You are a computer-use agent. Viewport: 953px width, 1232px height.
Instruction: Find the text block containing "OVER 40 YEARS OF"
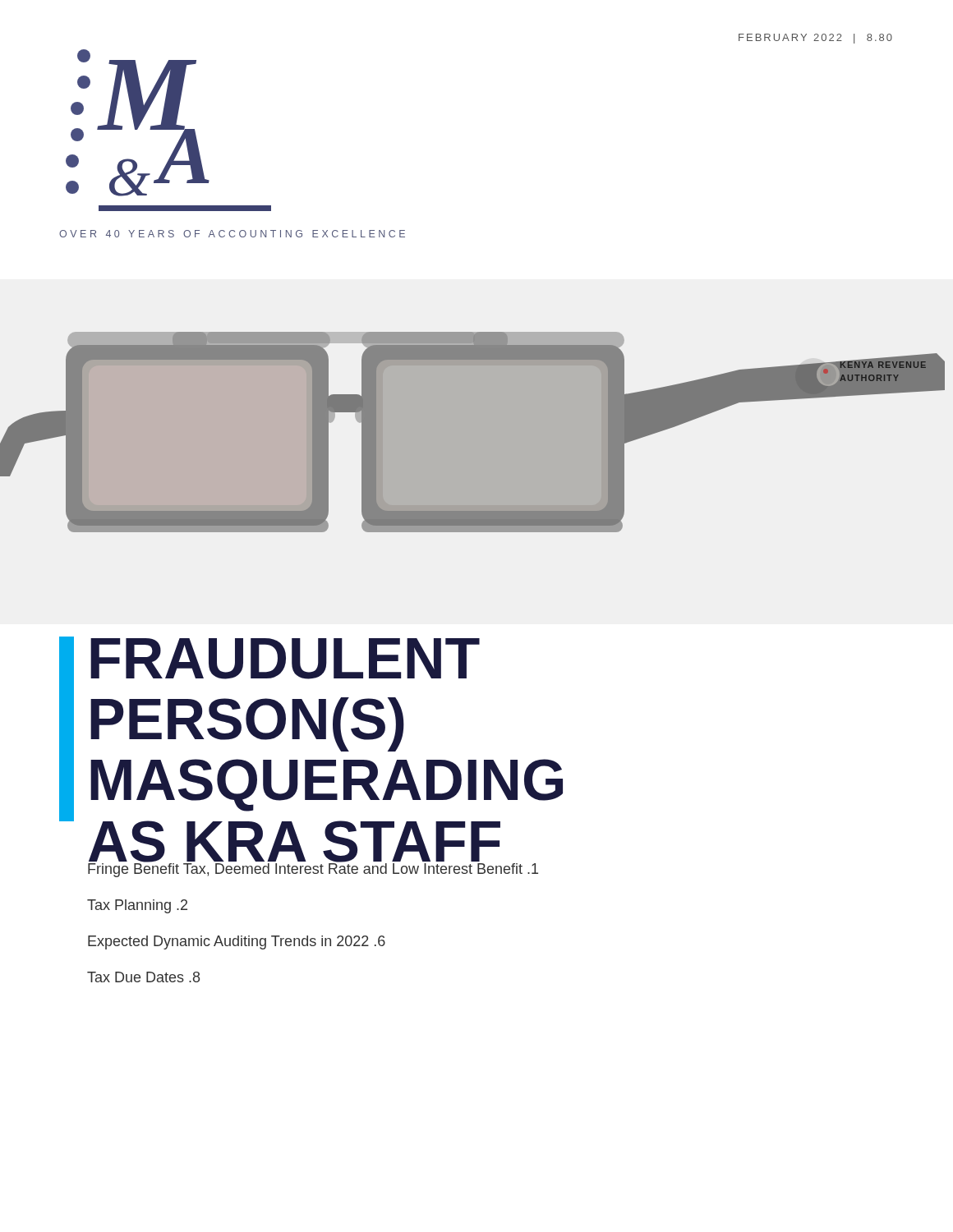point(234,234)
